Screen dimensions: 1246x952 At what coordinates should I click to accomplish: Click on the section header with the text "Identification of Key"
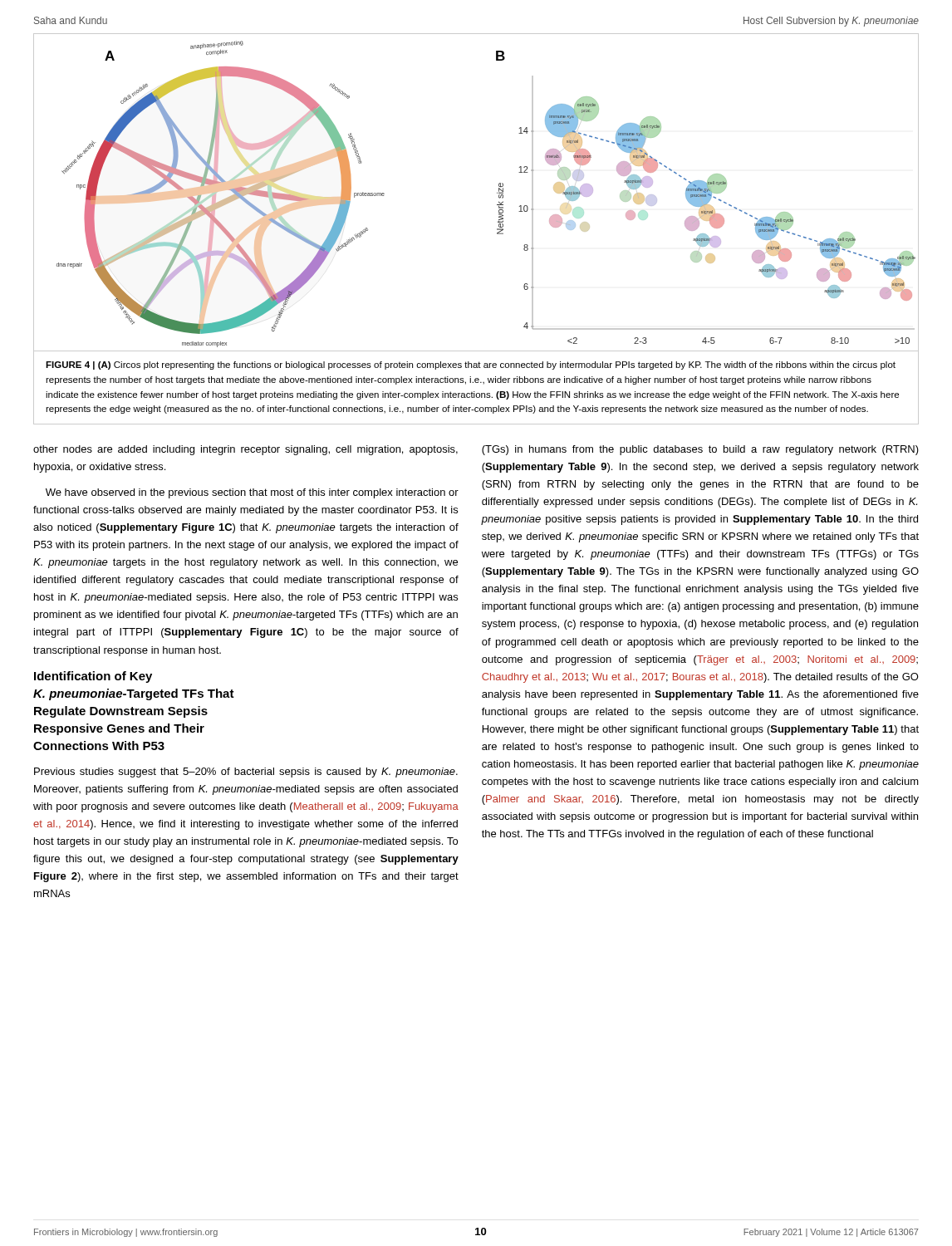click(134, 710)
